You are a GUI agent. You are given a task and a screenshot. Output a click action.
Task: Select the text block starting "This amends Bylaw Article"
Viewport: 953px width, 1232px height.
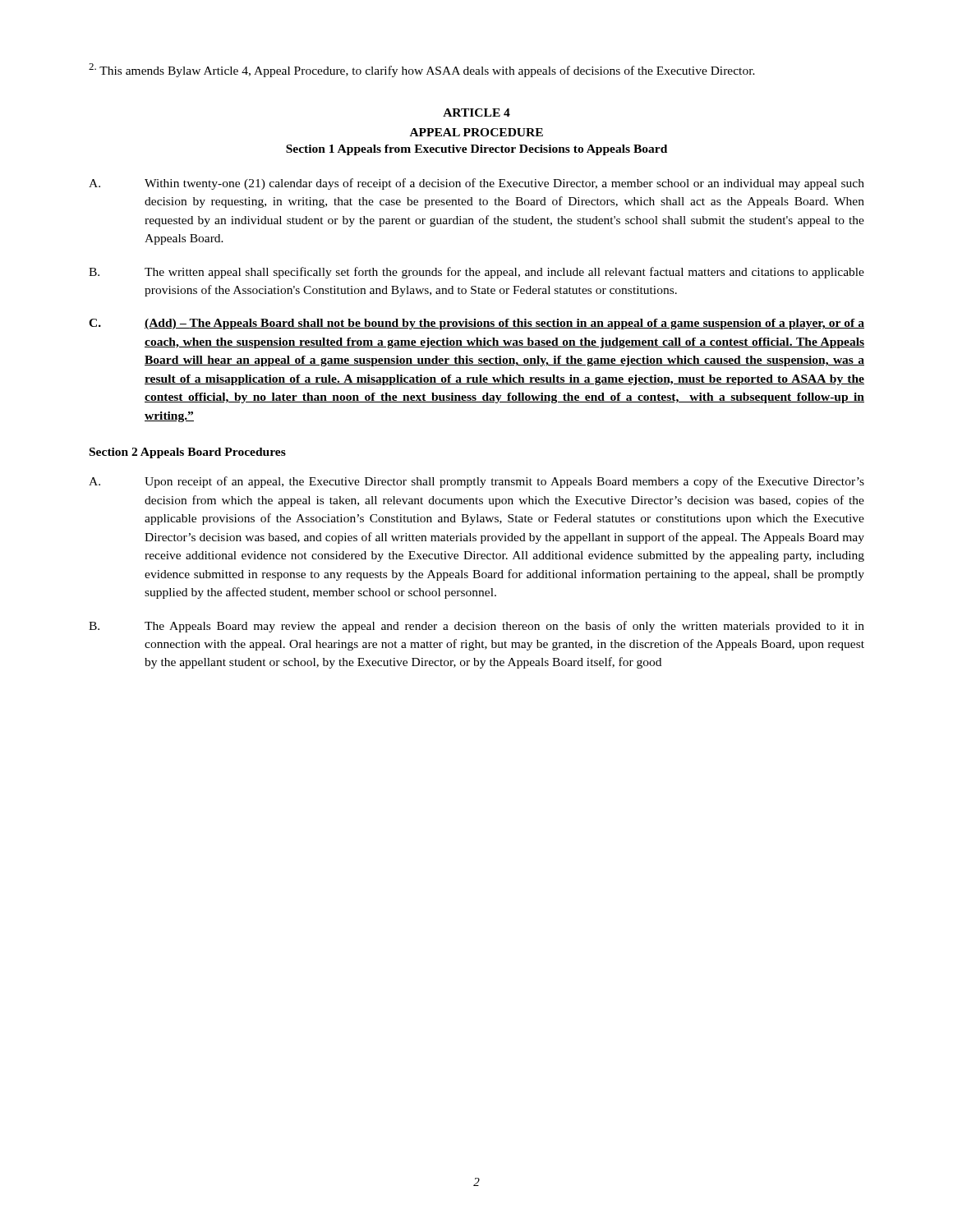point(422,69)
